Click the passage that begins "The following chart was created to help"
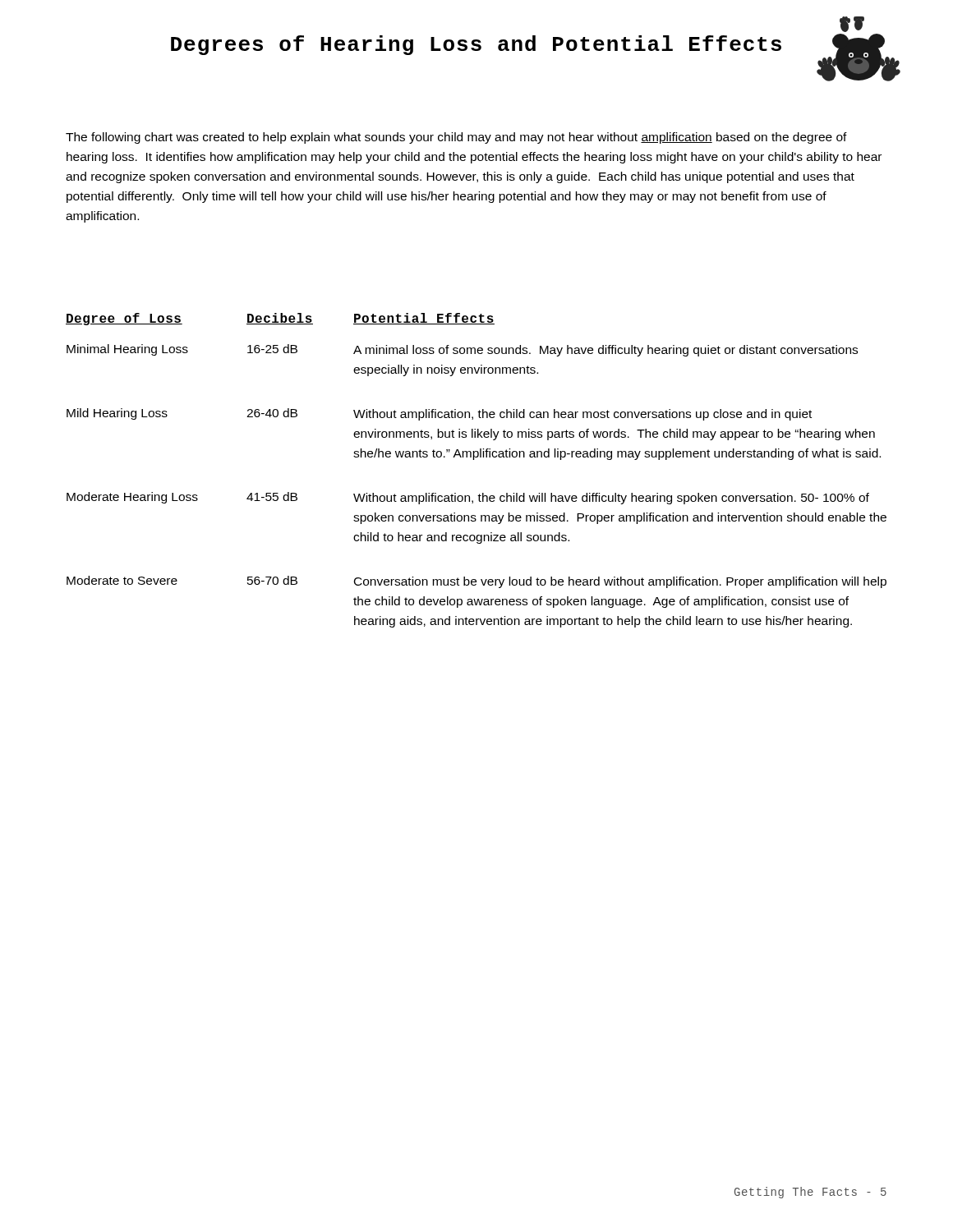This screenshot has height=1232, width=953. tap(474, 176)
